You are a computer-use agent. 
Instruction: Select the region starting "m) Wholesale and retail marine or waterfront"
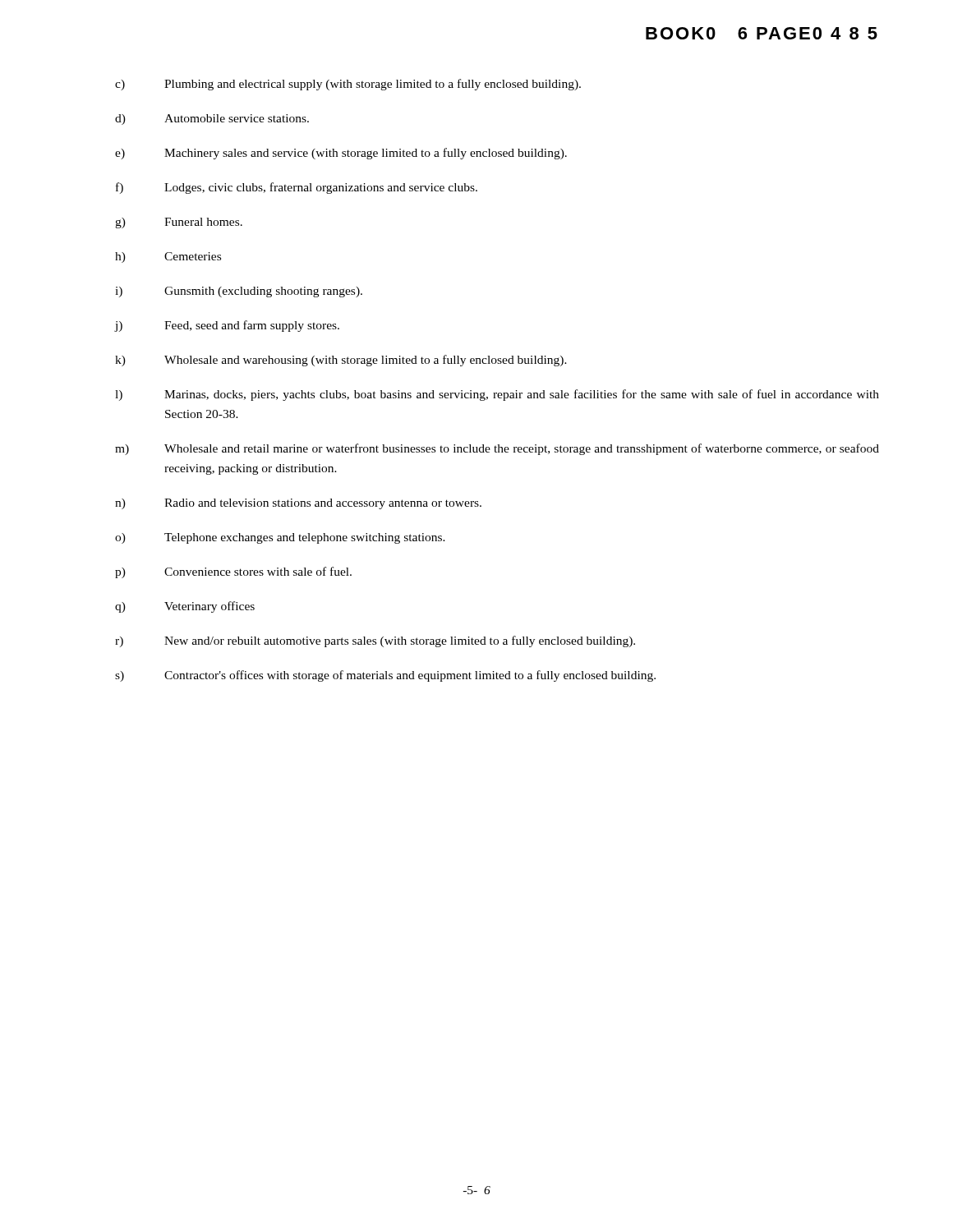coord(497,458)
